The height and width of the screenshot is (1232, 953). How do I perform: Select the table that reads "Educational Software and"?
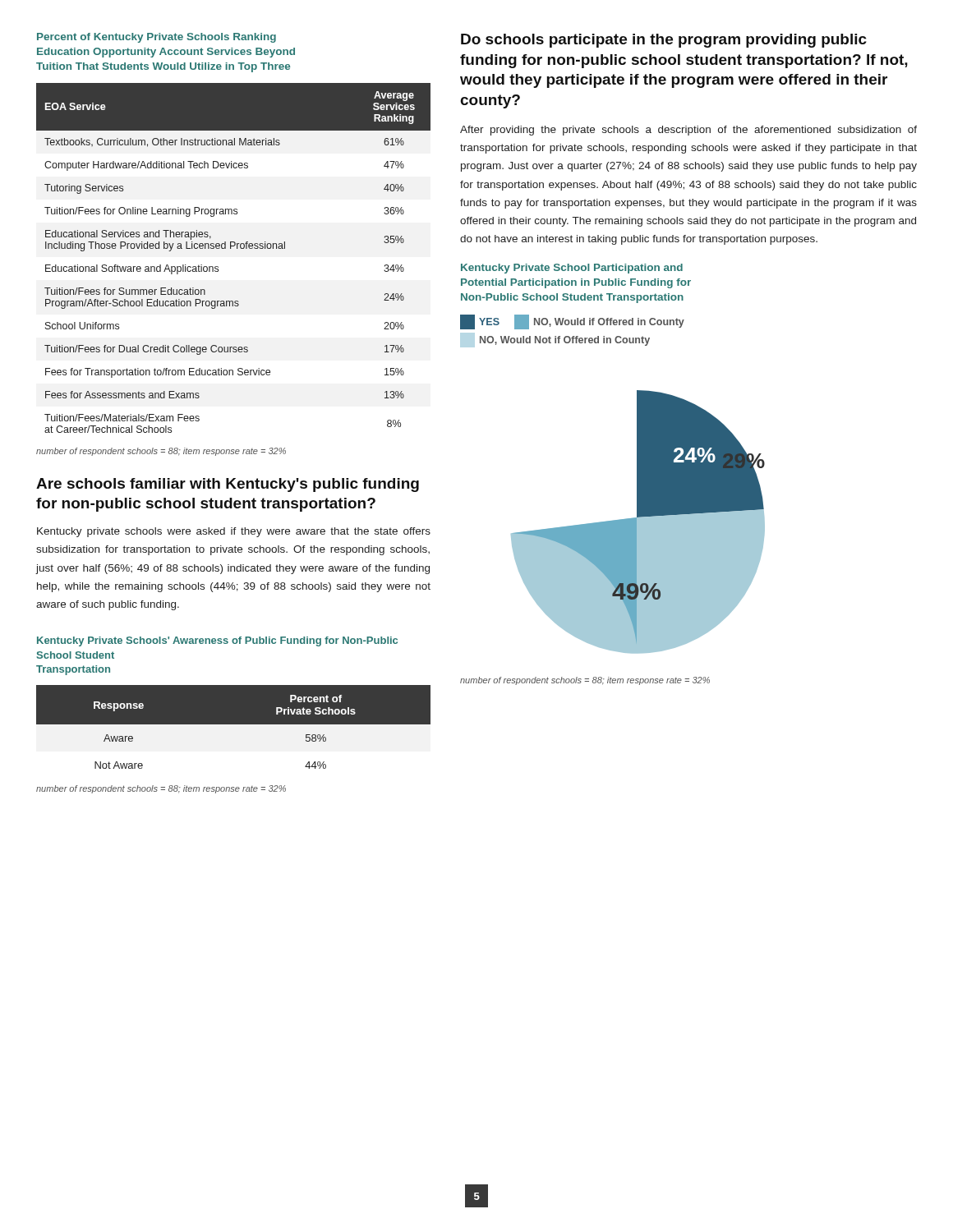point(233,262)
